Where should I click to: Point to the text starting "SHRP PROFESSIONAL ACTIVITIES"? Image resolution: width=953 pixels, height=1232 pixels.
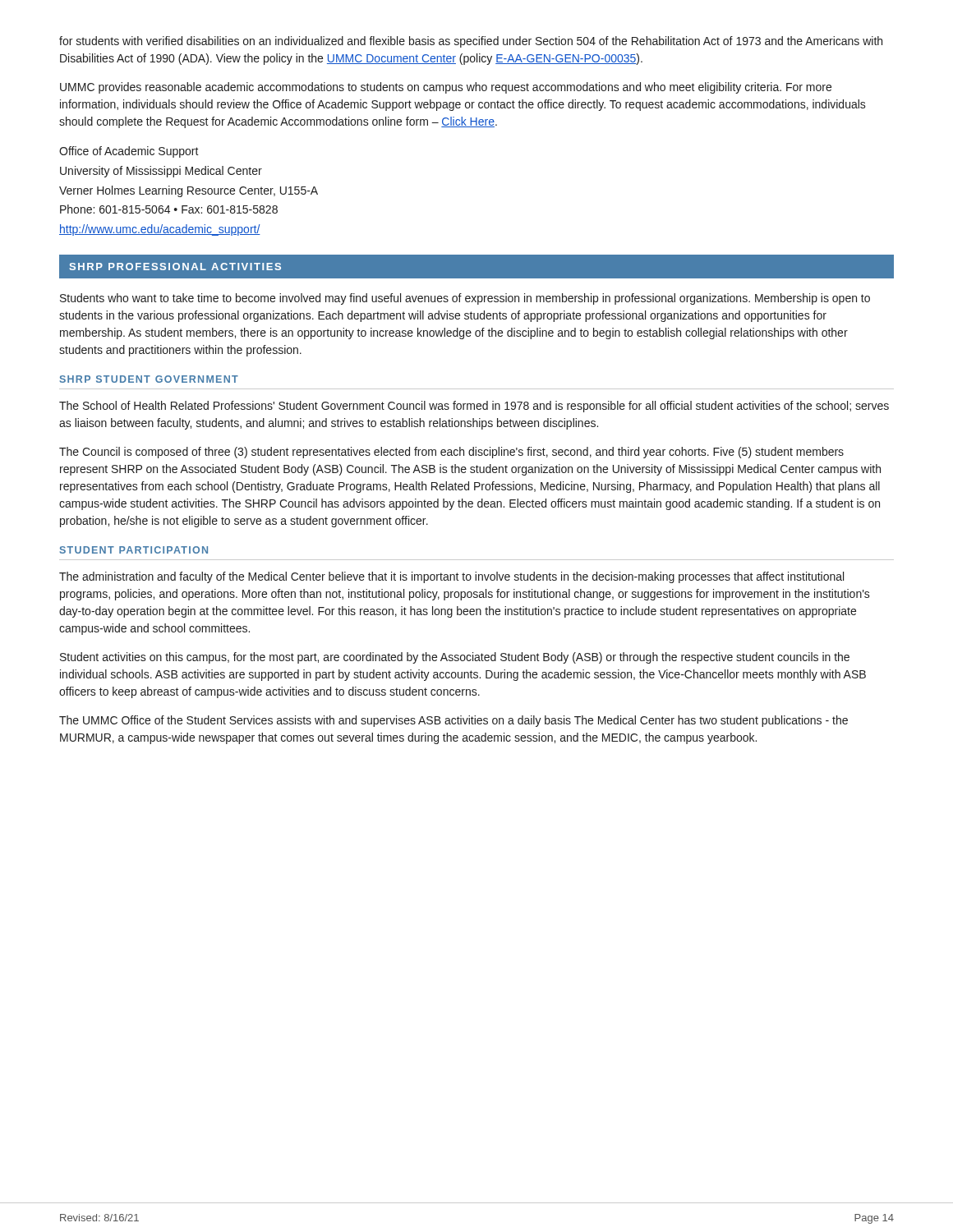click(x=476, y=267)
